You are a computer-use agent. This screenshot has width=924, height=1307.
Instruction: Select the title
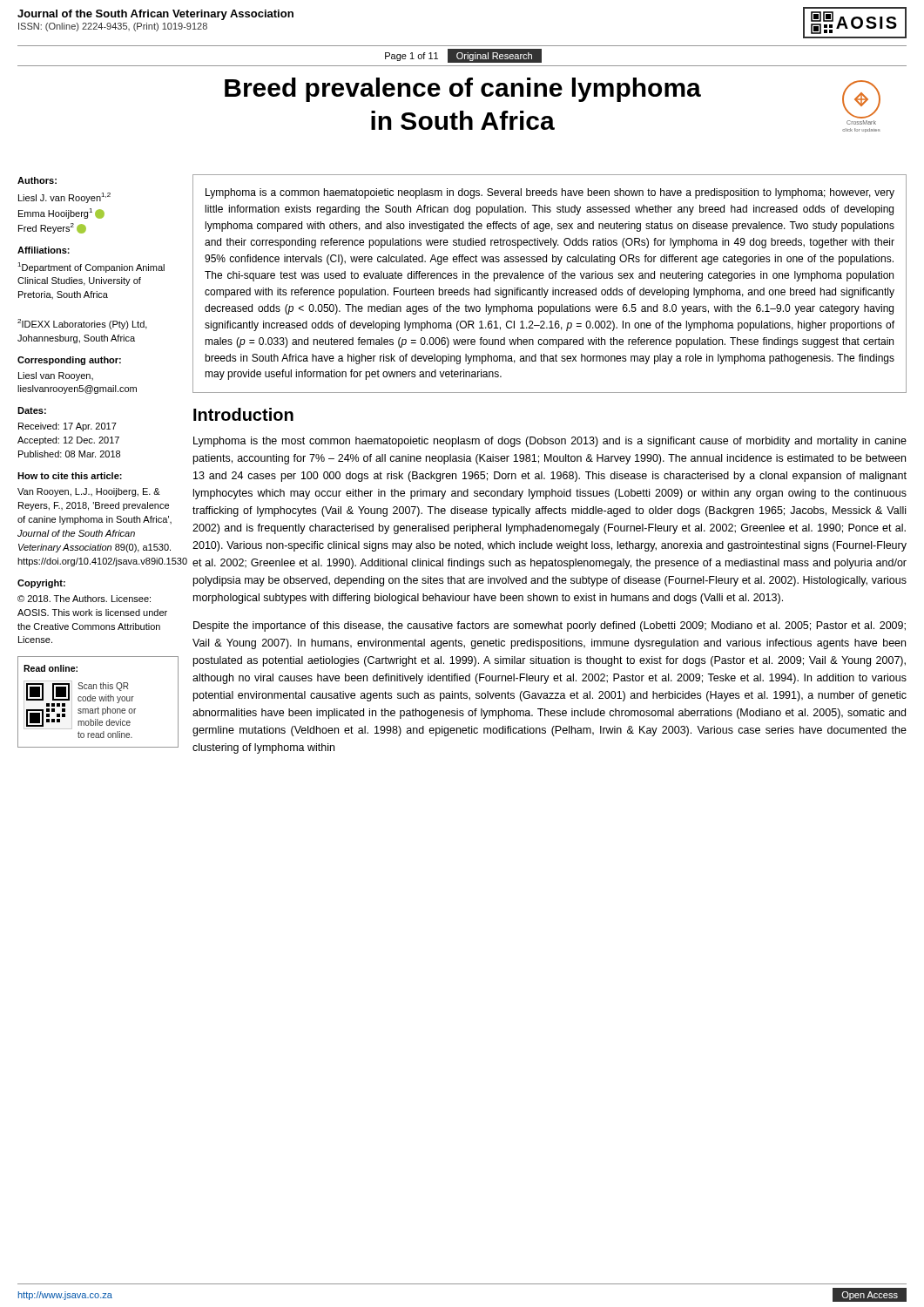click(466, 104)
